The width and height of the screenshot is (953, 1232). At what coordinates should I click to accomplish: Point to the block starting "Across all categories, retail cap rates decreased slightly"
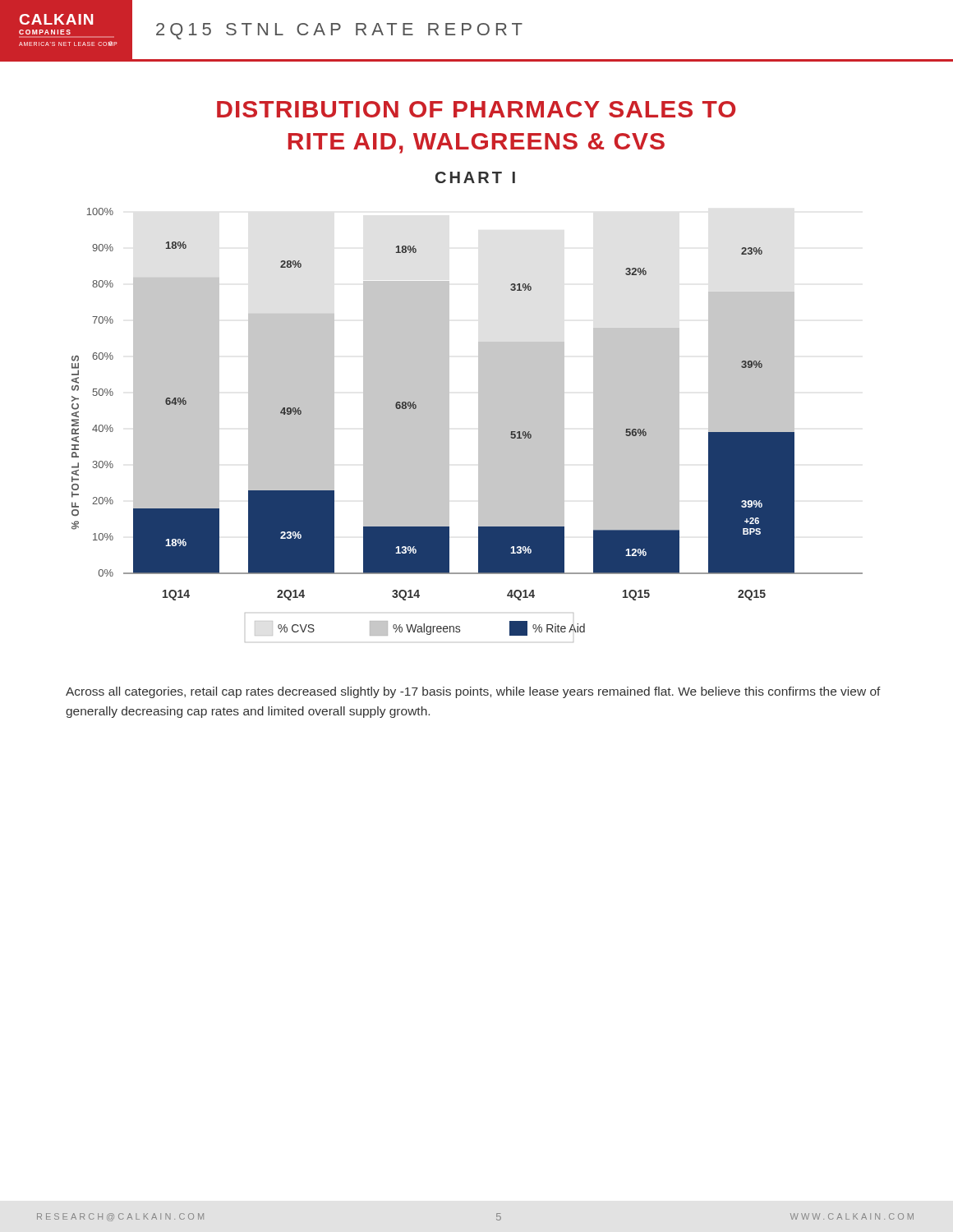point(473,701)
